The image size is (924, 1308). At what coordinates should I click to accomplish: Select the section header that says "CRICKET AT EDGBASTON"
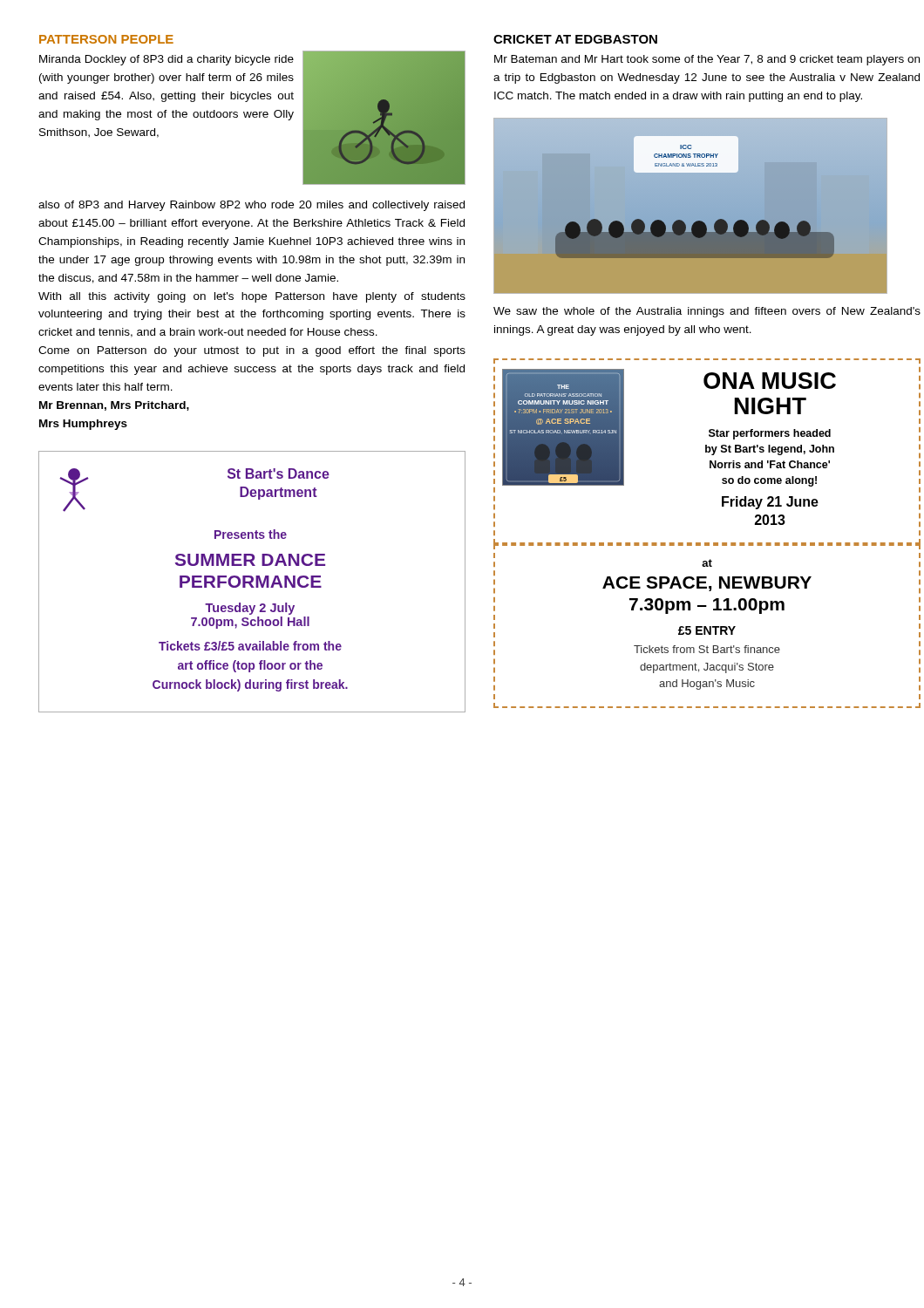576,39
